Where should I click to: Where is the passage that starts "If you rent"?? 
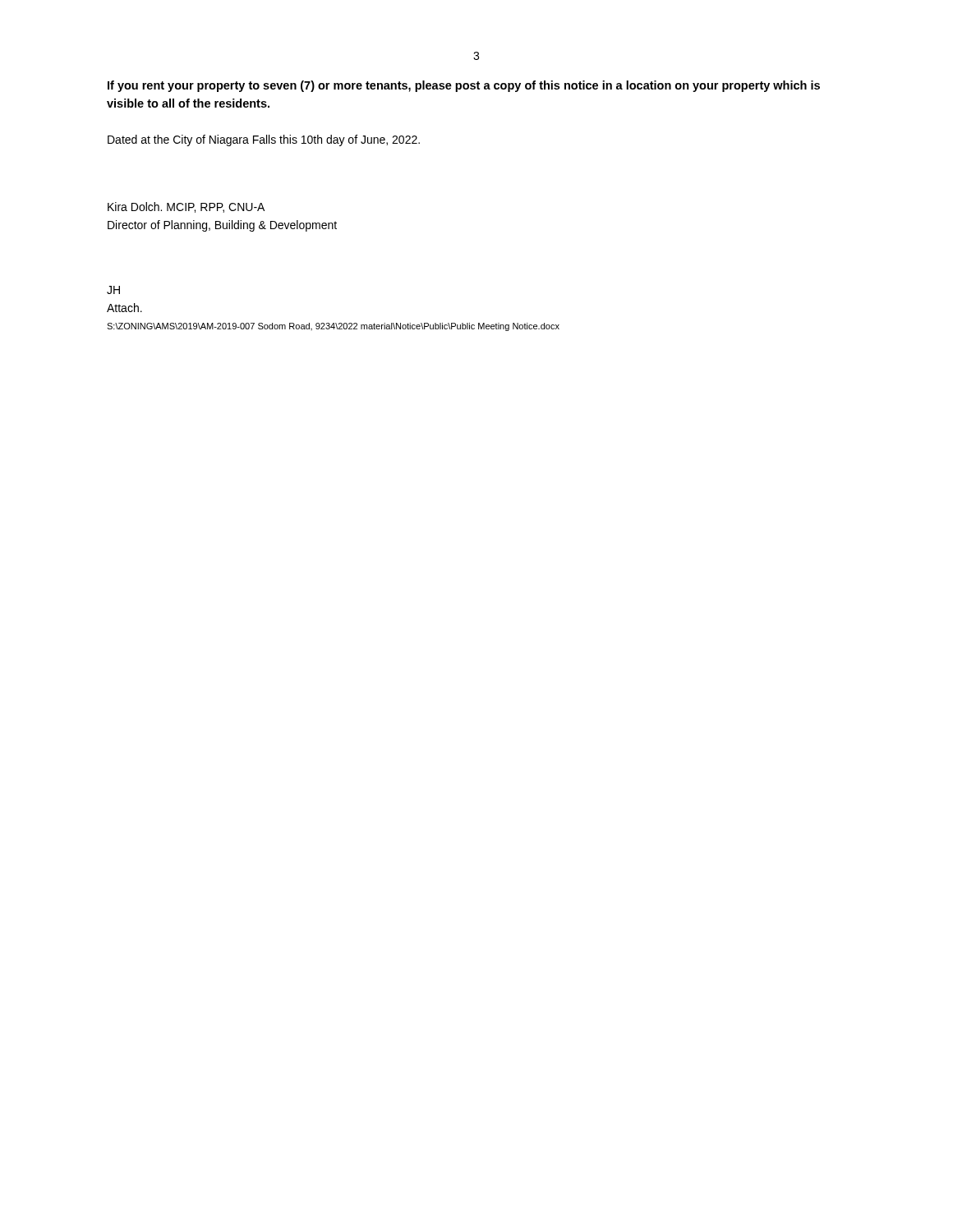[464, 94]
